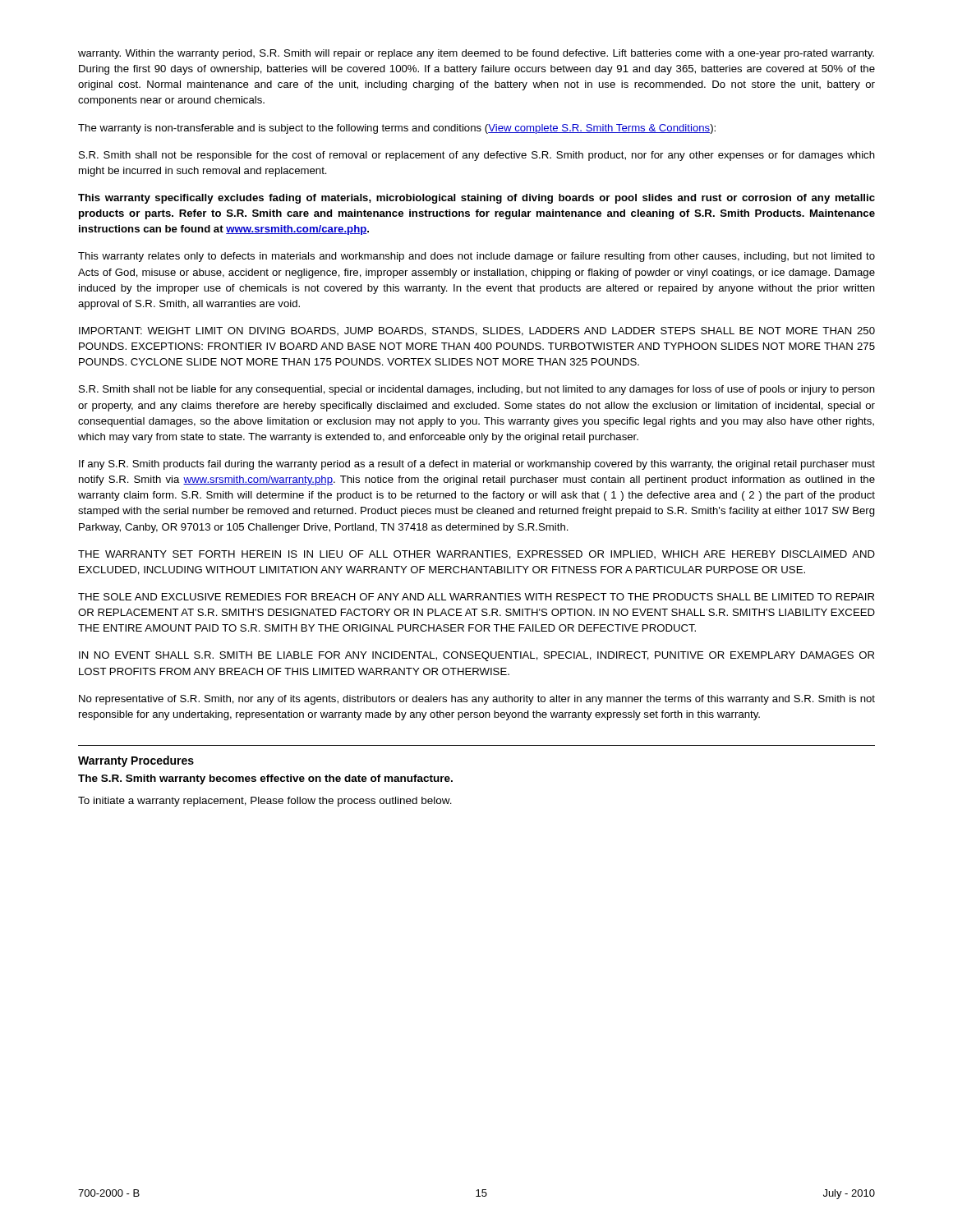Locate the text block with the text "The S.R. Smith warranty becomes effective on the"

266,778
